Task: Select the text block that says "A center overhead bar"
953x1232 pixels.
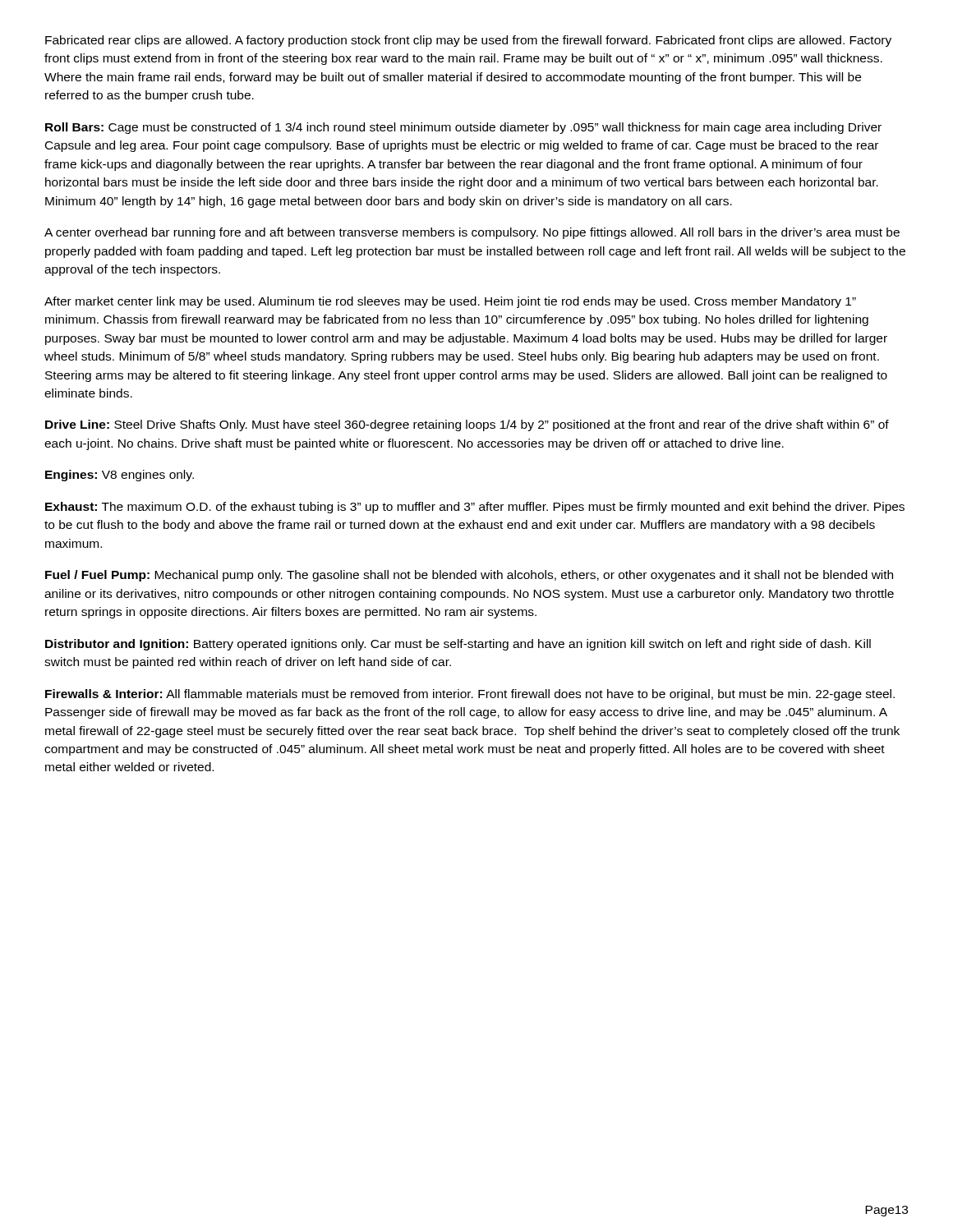Action: (475, 251)
